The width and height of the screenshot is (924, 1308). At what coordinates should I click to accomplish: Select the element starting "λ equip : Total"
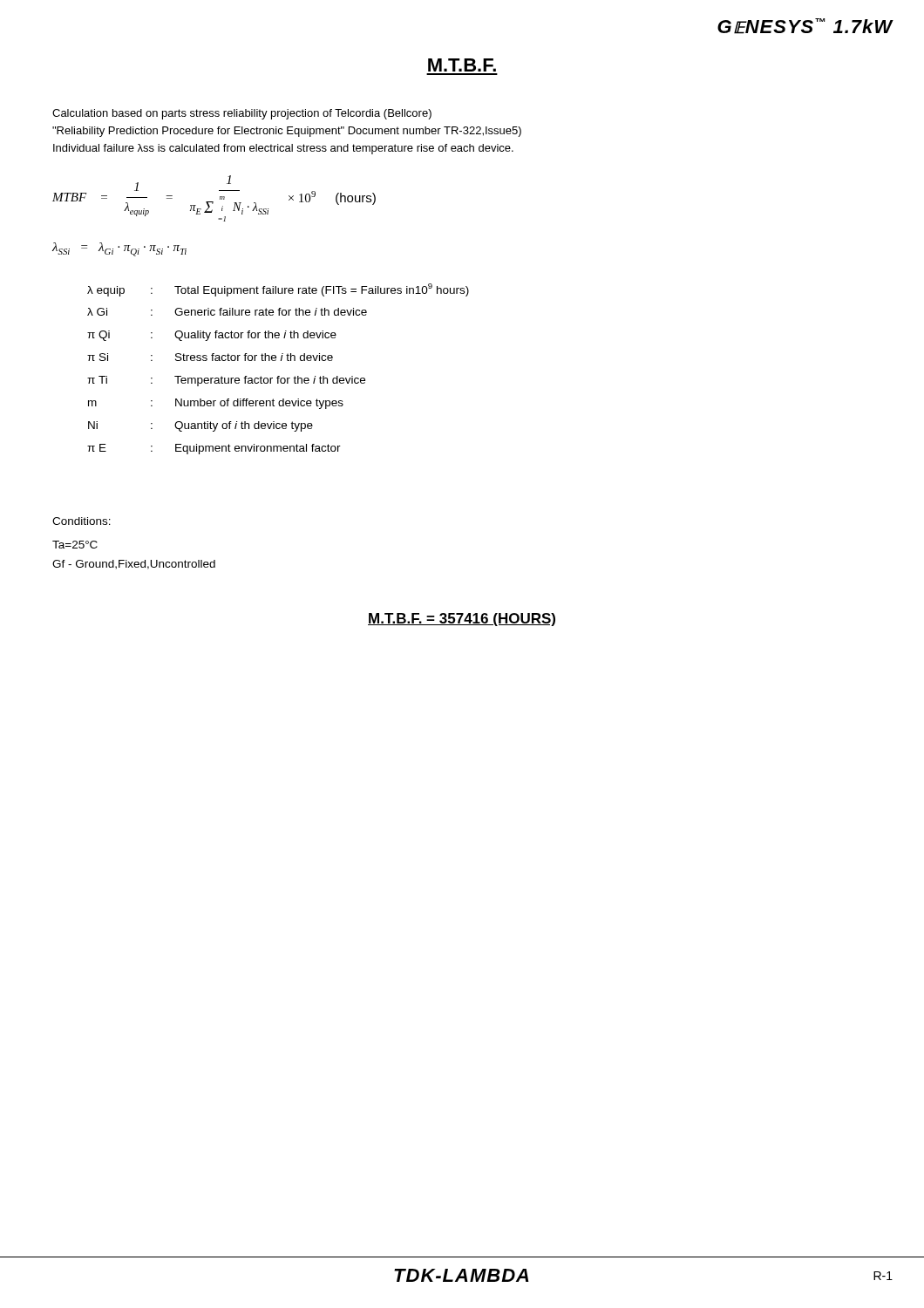pos(278,290)
